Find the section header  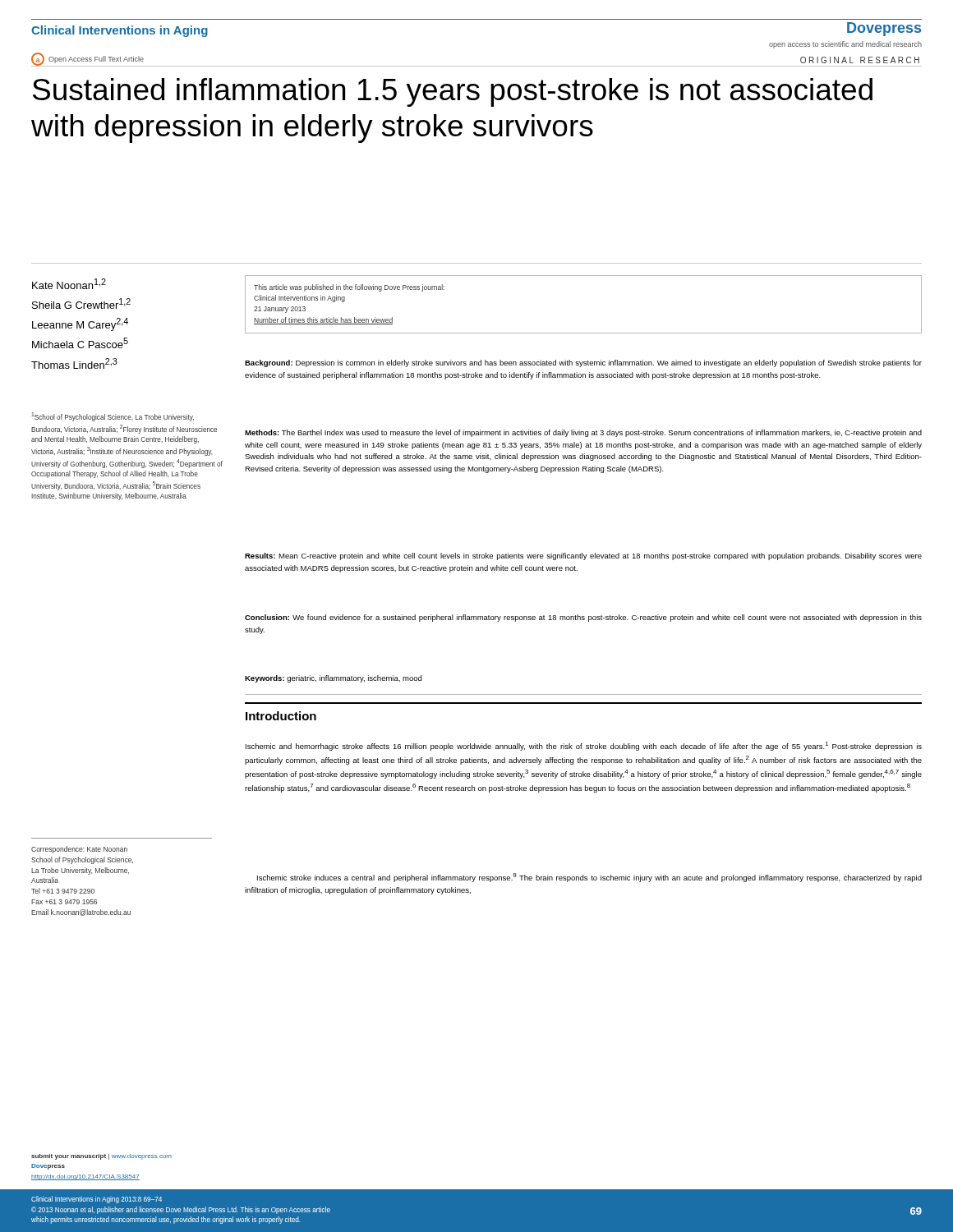pos(281,716)
